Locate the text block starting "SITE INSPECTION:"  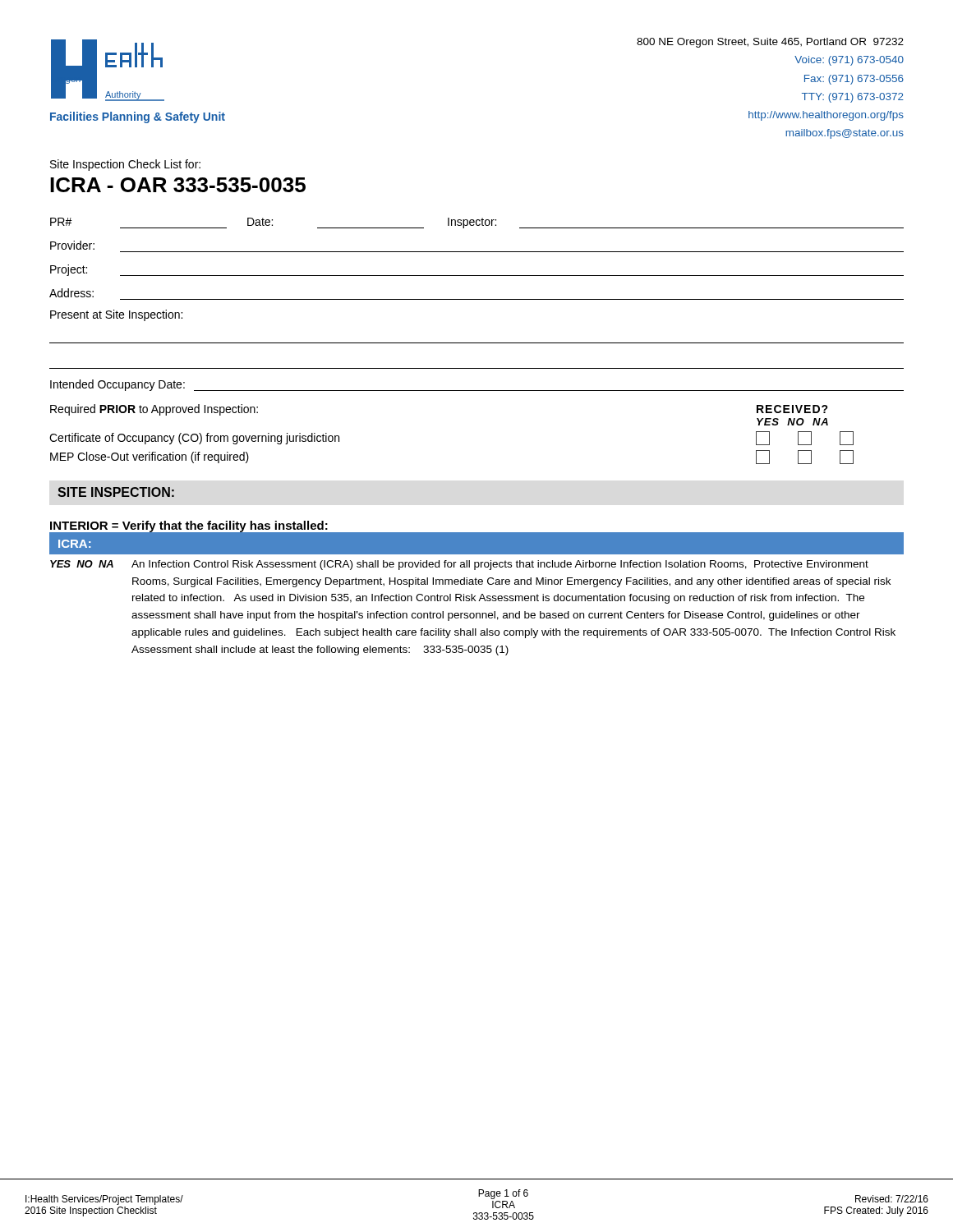[116, 492]
